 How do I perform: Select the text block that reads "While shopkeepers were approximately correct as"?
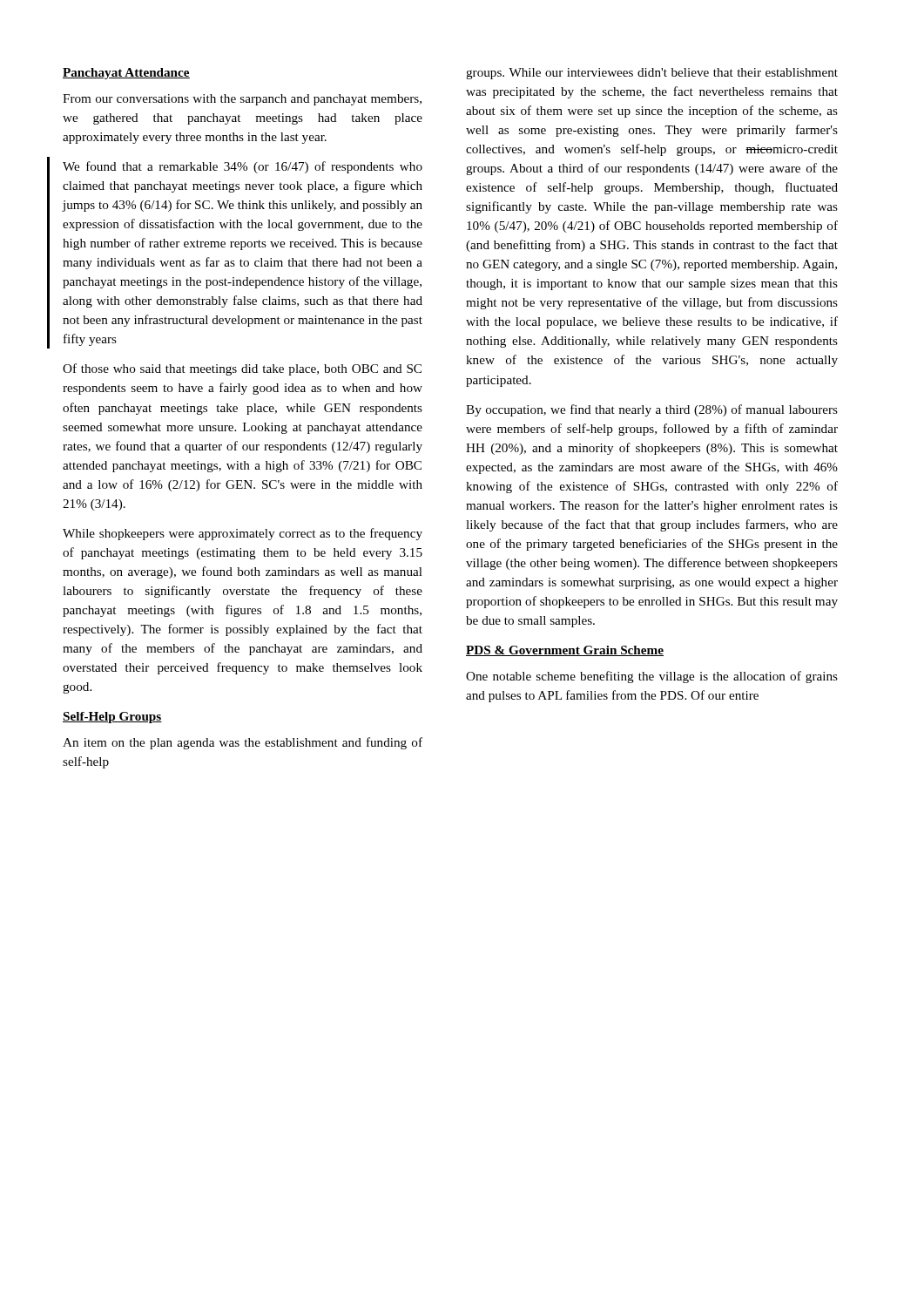tap(243, 609)
